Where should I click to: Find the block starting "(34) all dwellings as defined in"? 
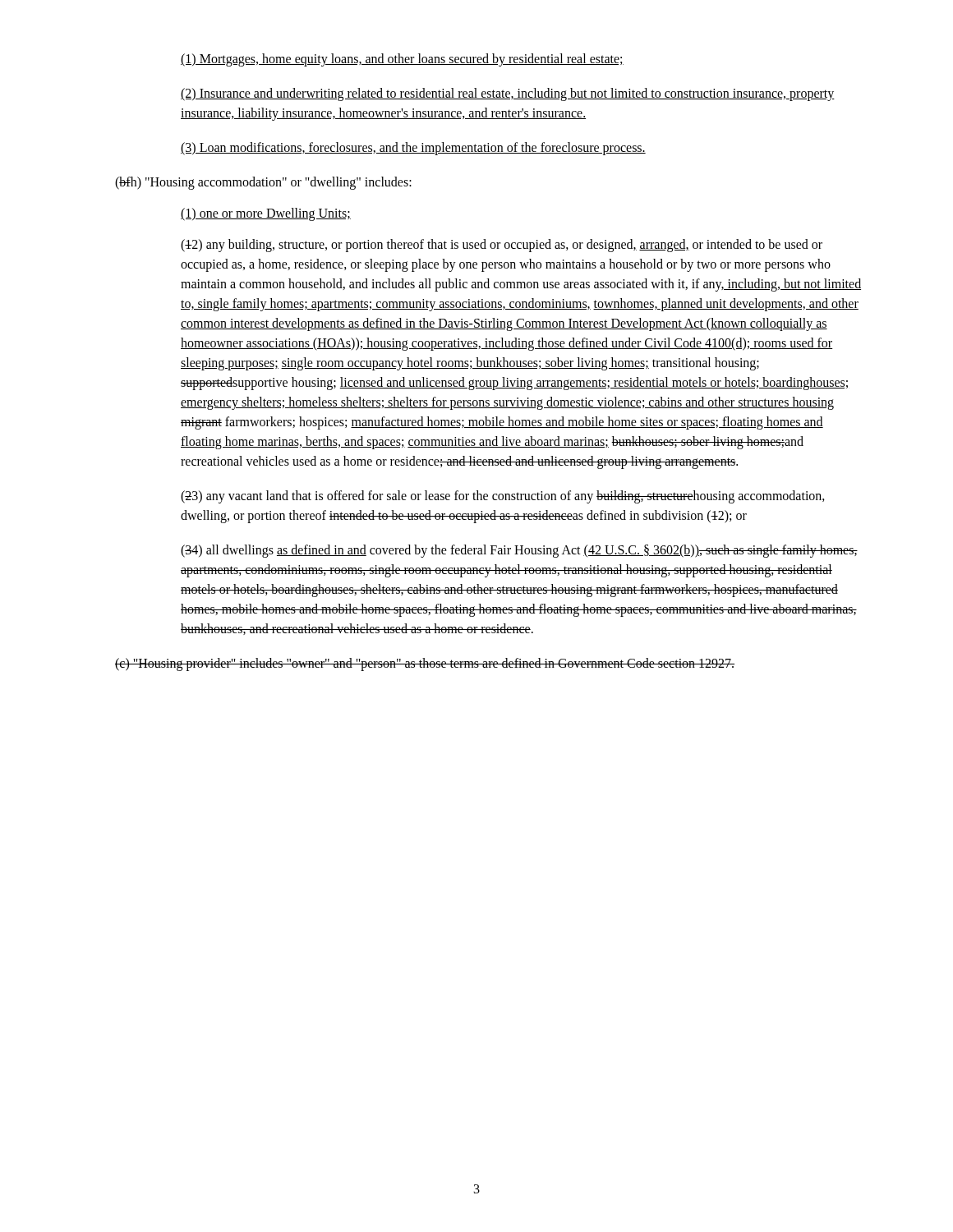[522, 590]
